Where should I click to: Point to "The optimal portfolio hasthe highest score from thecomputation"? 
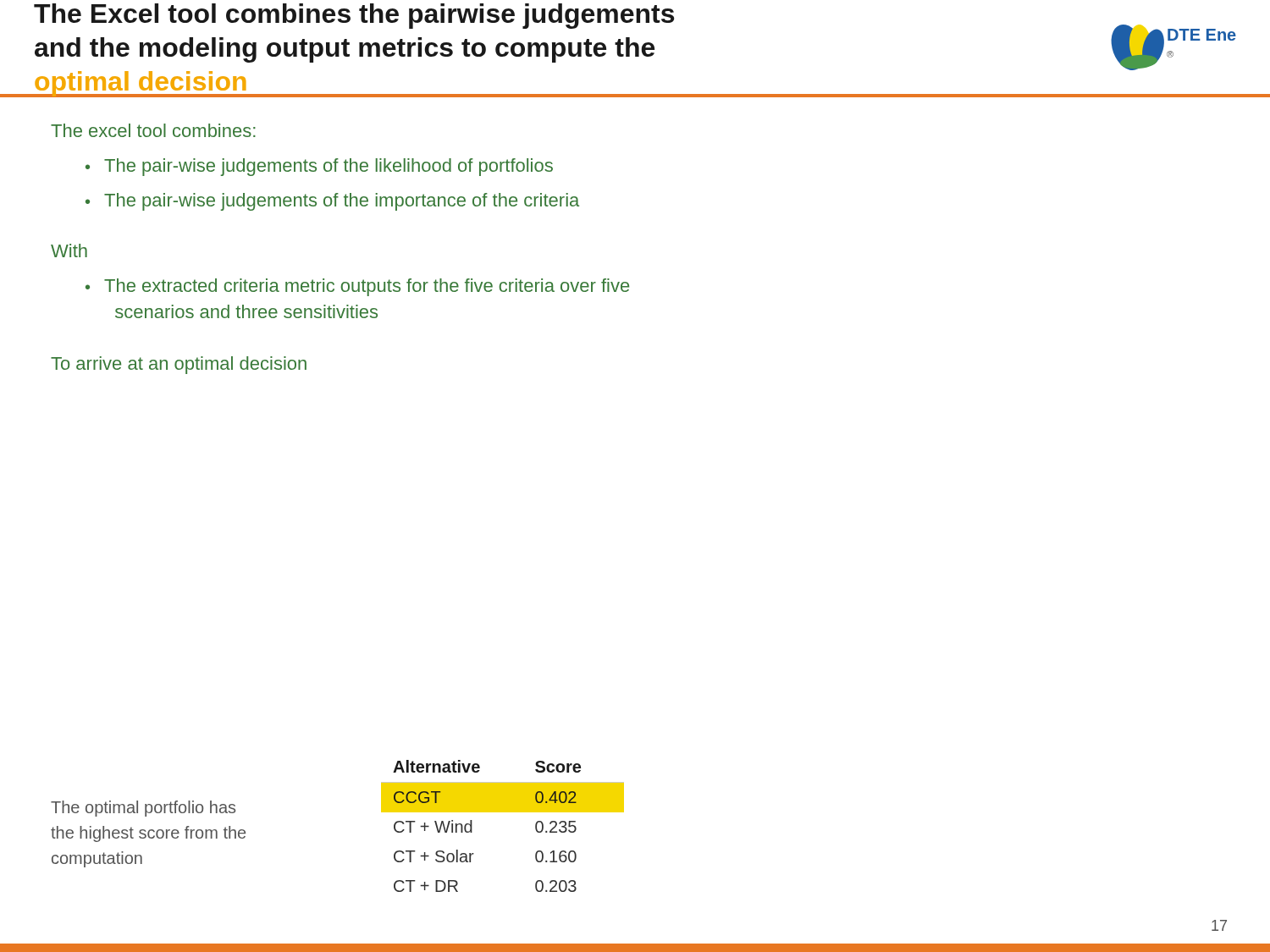149,833
